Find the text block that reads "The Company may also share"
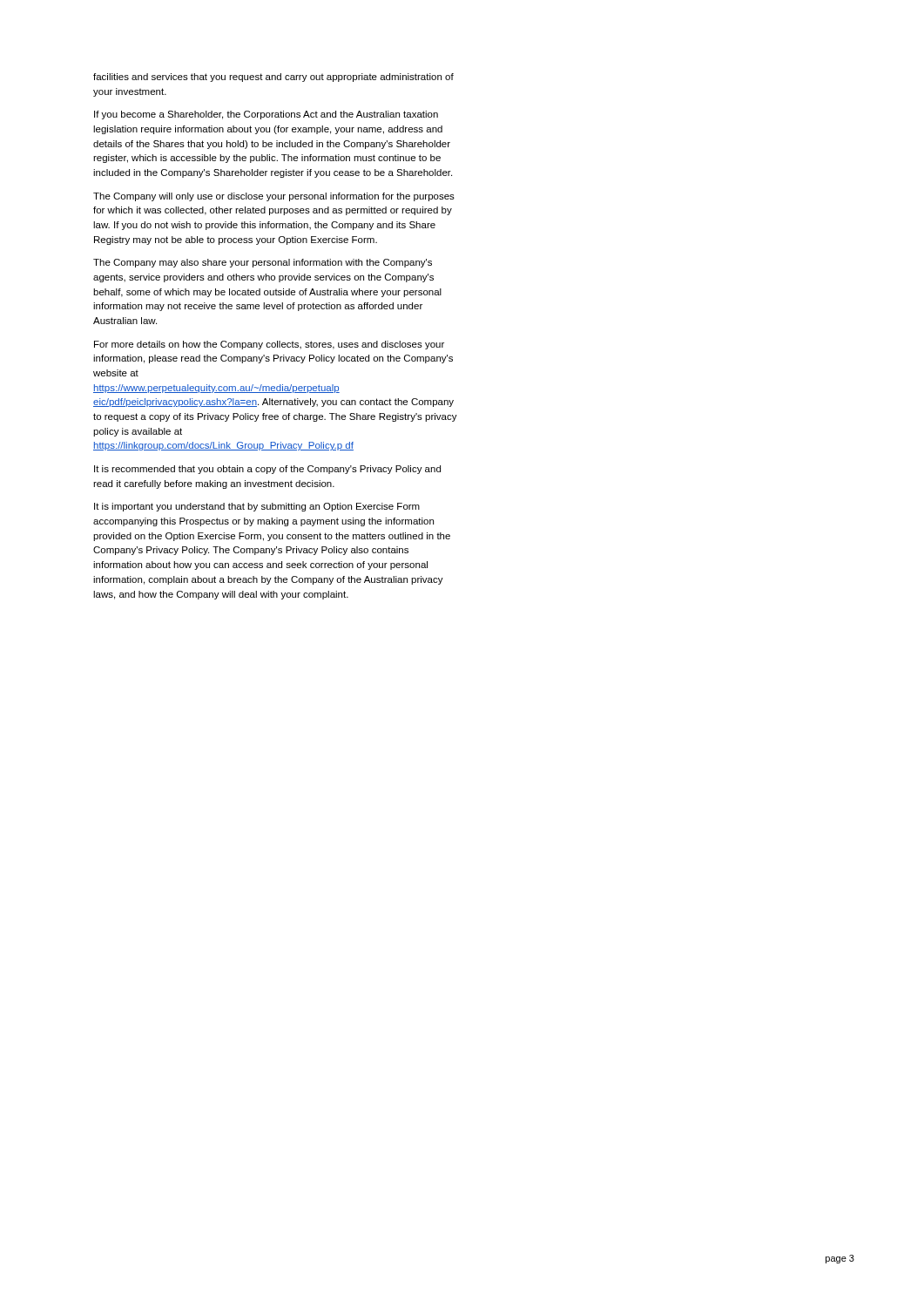This screenshot has width=924, height=1307. tap(267, 292)
